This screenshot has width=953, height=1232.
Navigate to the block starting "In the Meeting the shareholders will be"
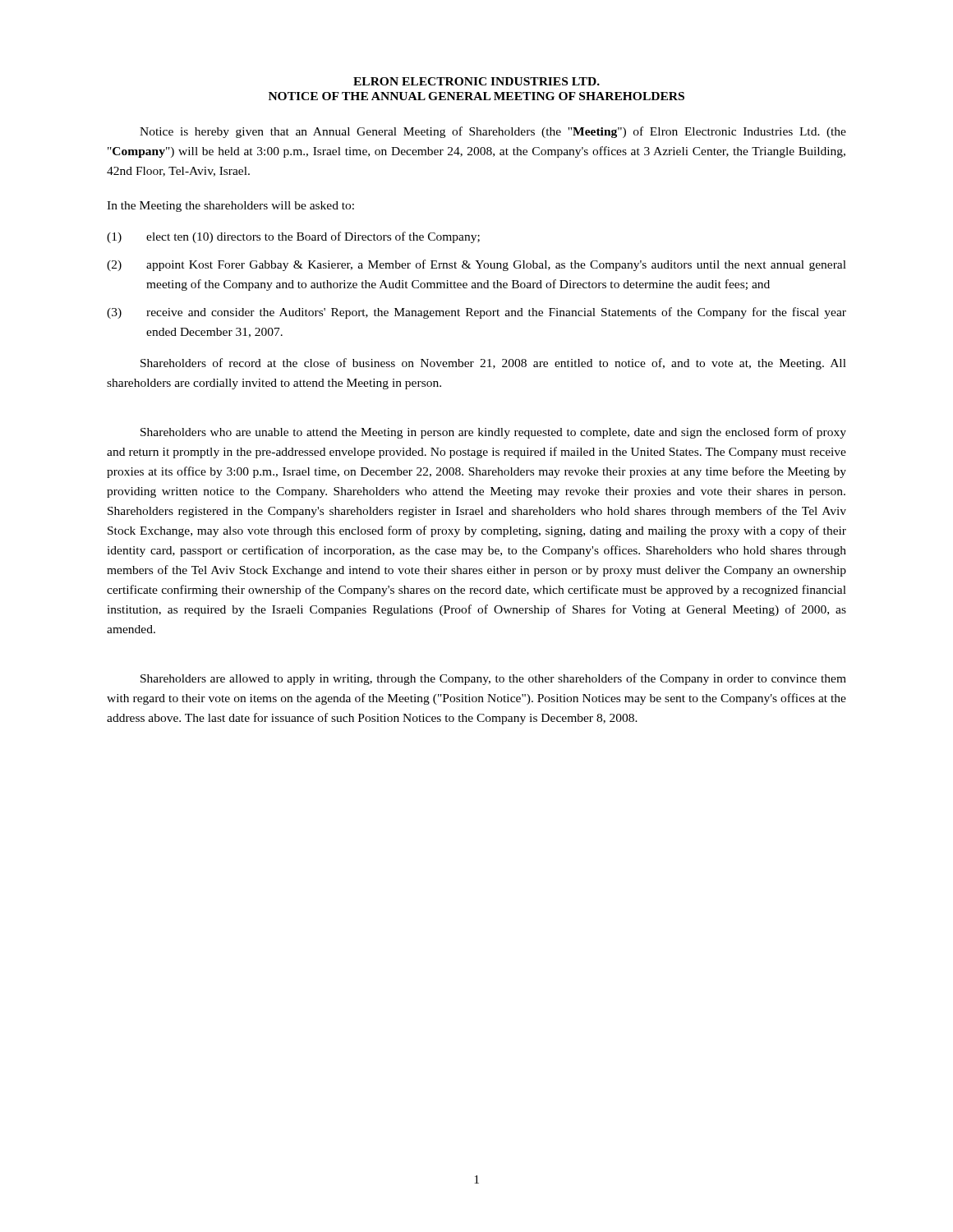[231, 205]
